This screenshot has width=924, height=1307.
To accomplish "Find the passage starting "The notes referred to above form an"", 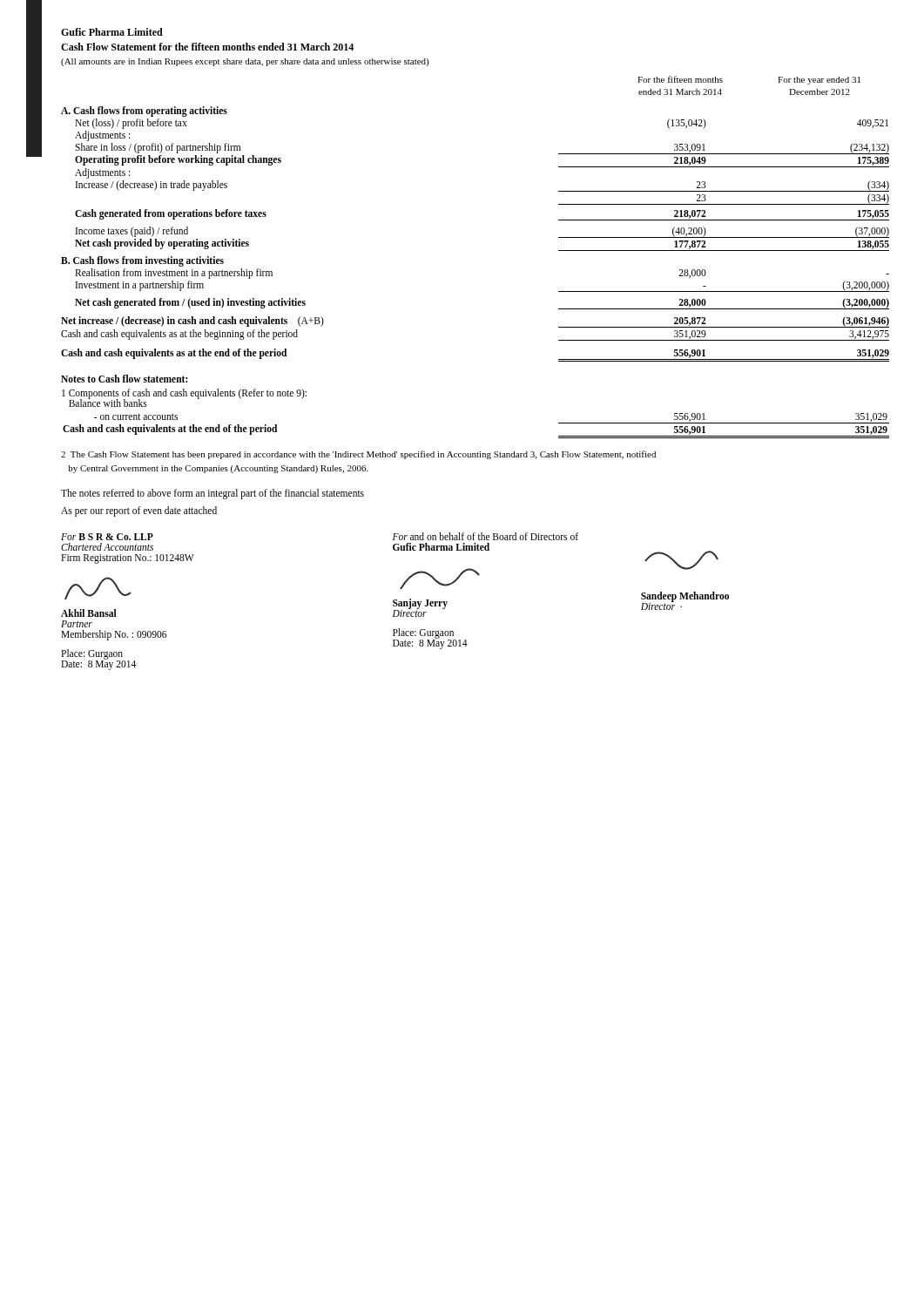I will (213, 493).
